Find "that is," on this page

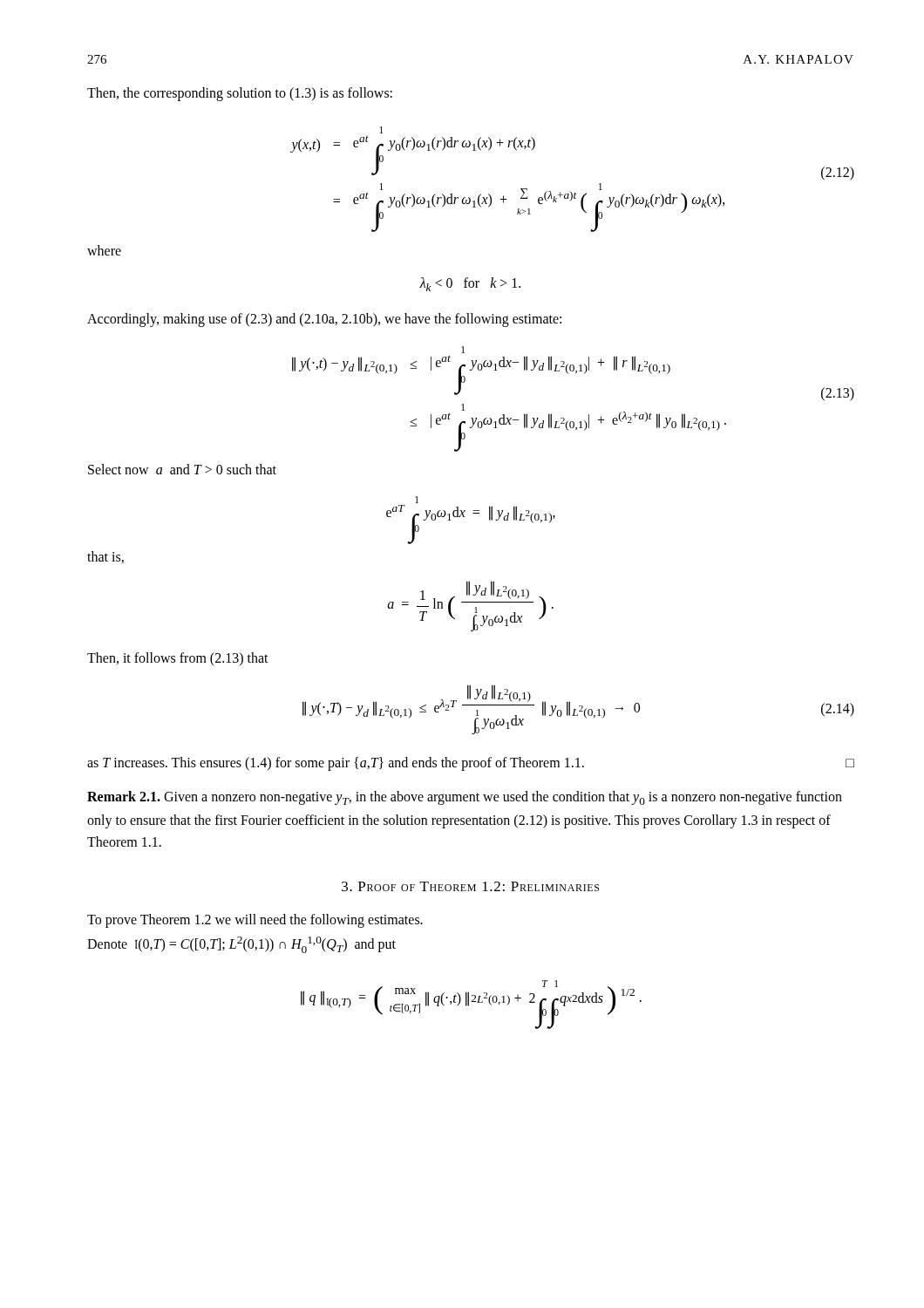[x=106, y=556]
